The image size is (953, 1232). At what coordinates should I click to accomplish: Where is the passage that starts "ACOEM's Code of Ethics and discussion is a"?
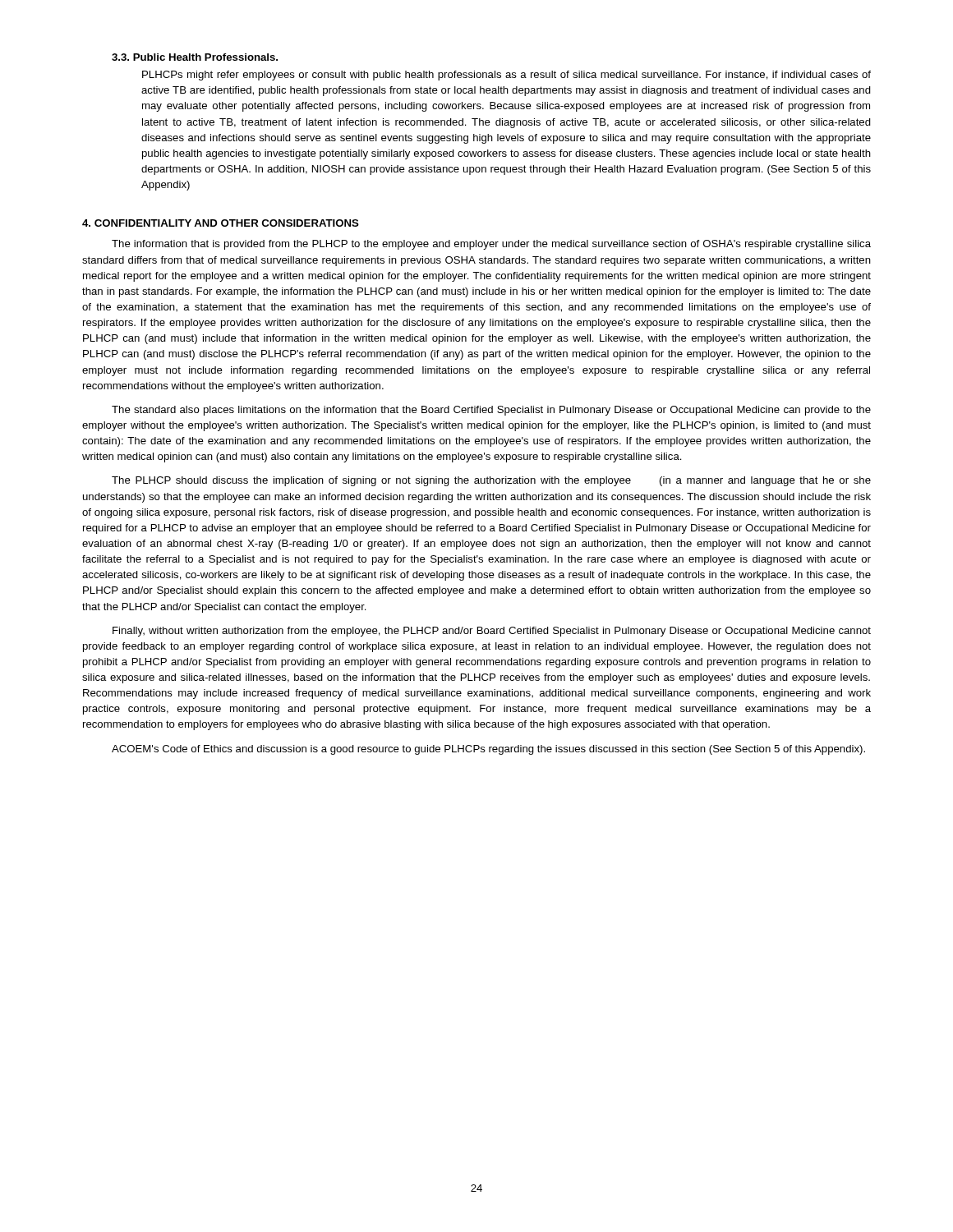click(x=489, y=748)
